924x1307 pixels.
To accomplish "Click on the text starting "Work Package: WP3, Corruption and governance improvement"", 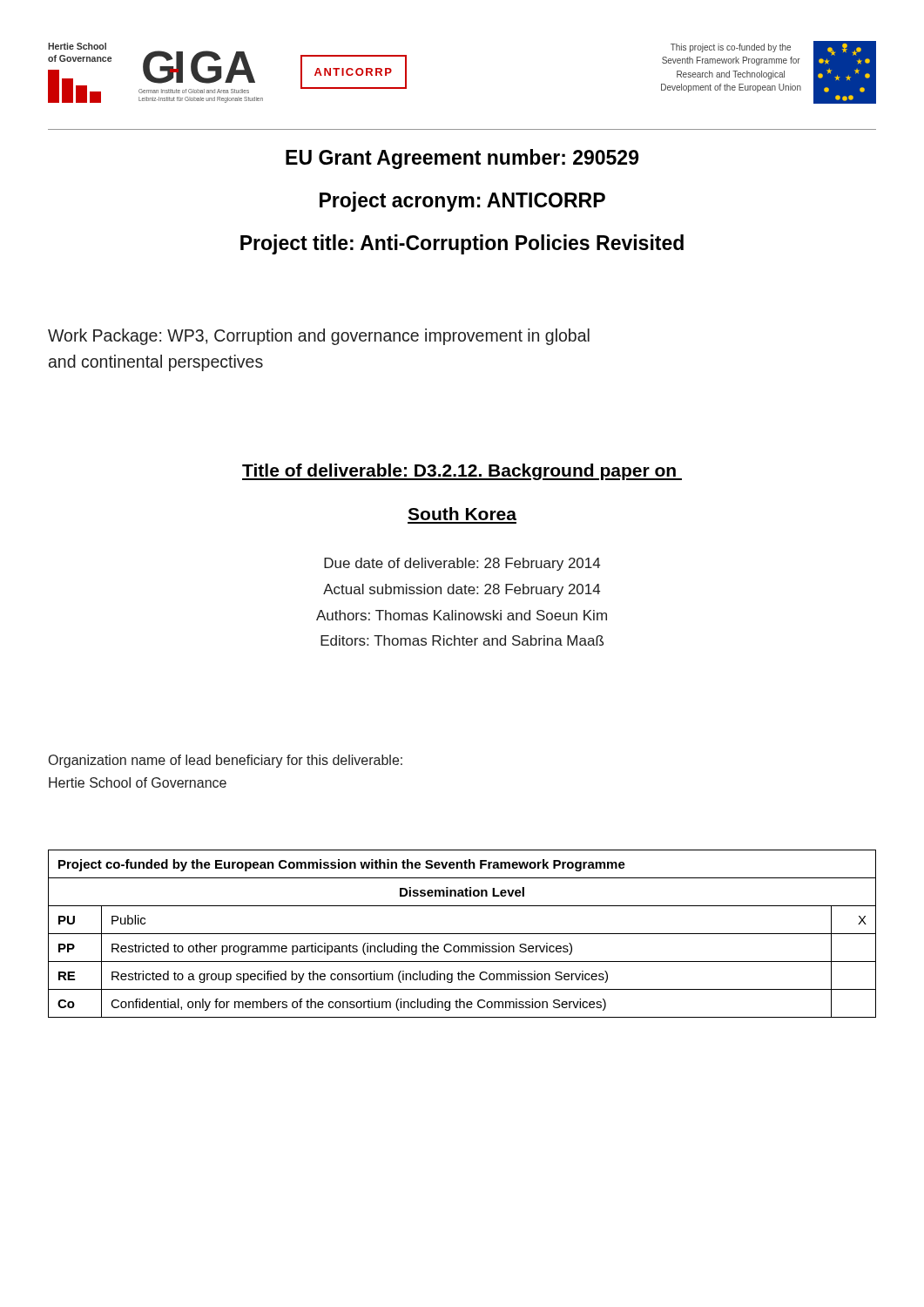I will click(x=319, y=349).
